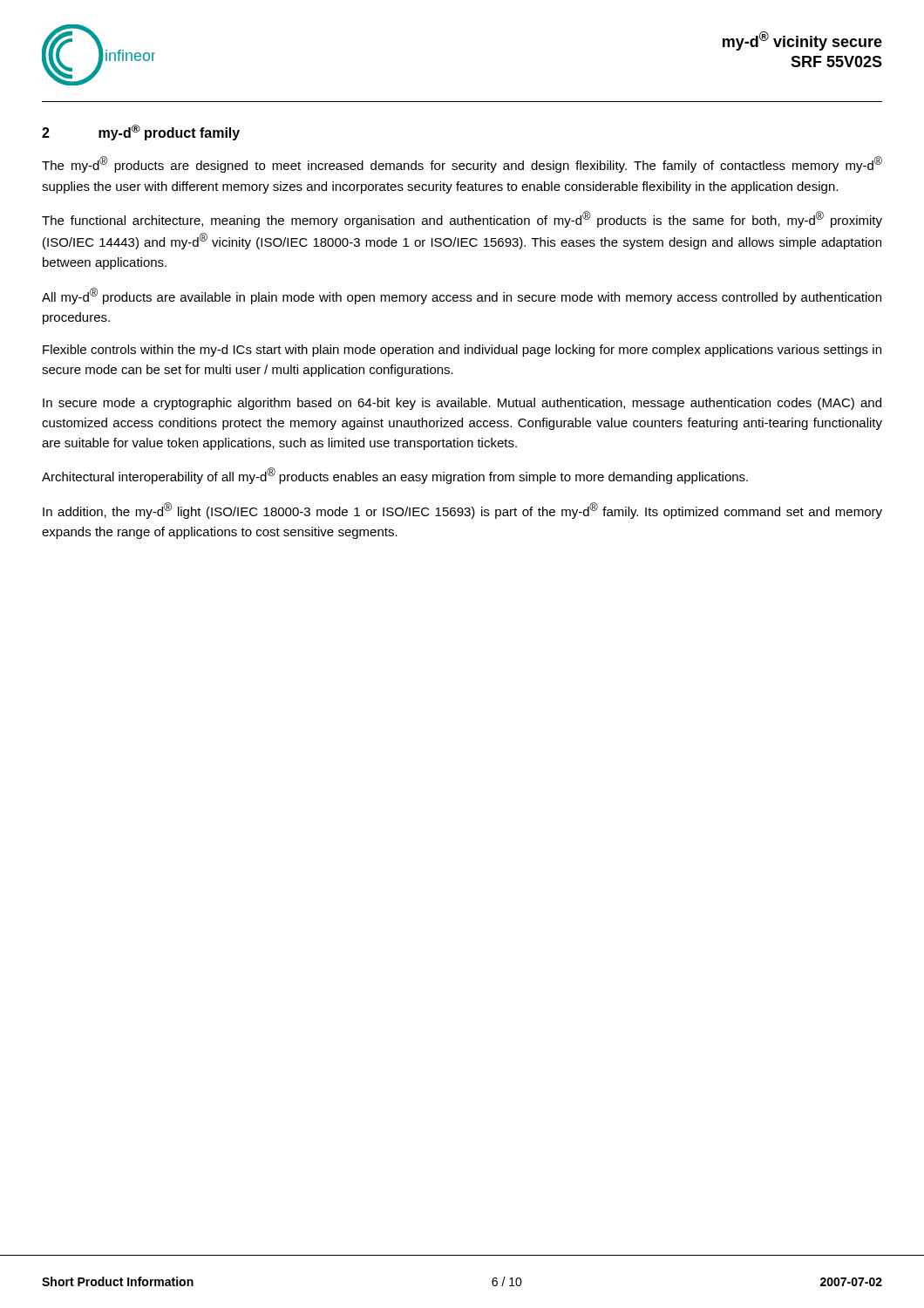
Task: Point to the region starting "Flexible controls within the my-d ICs"
Action: tap(462, 359)
